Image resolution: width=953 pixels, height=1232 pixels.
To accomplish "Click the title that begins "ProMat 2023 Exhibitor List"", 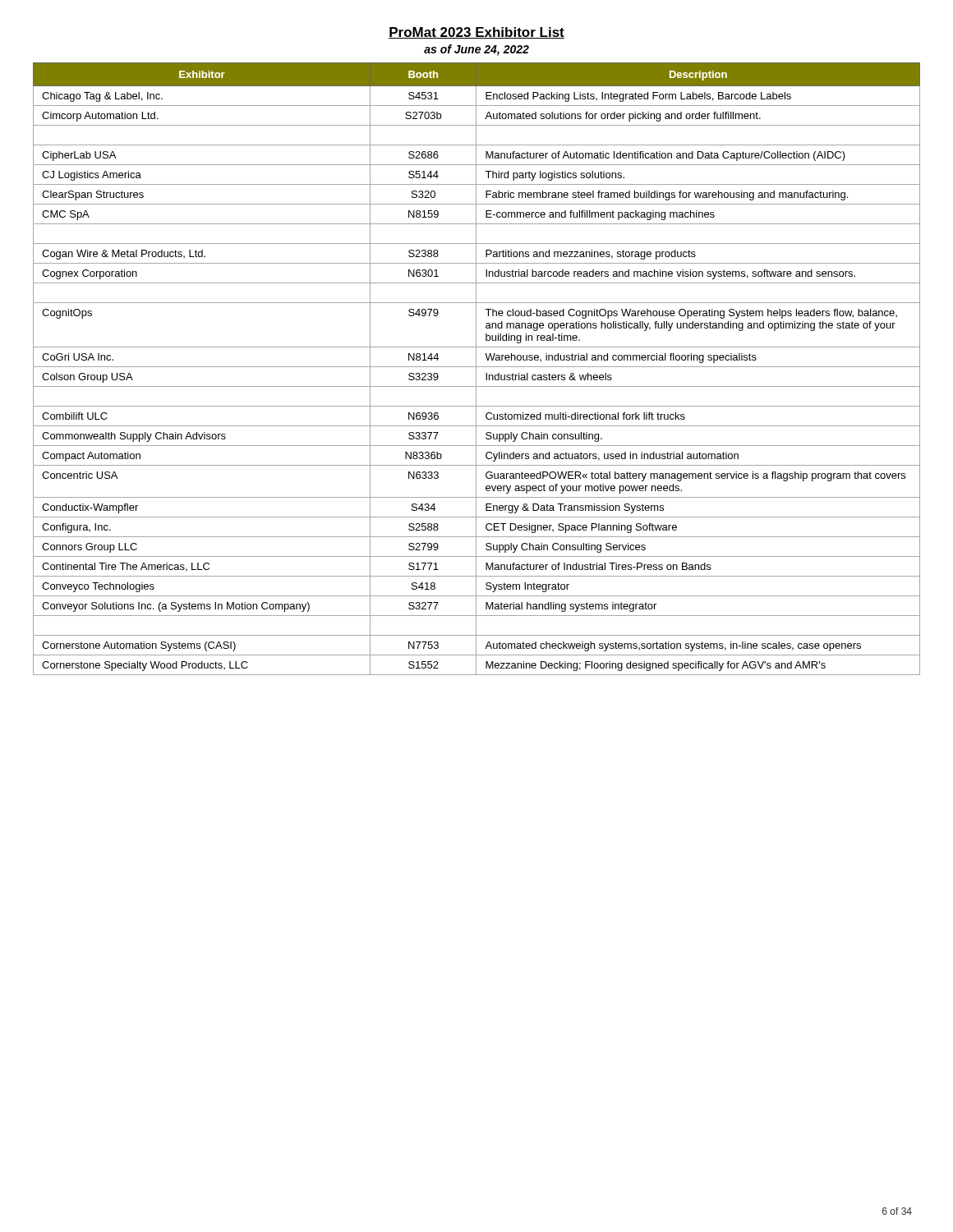I will [476, 40].
